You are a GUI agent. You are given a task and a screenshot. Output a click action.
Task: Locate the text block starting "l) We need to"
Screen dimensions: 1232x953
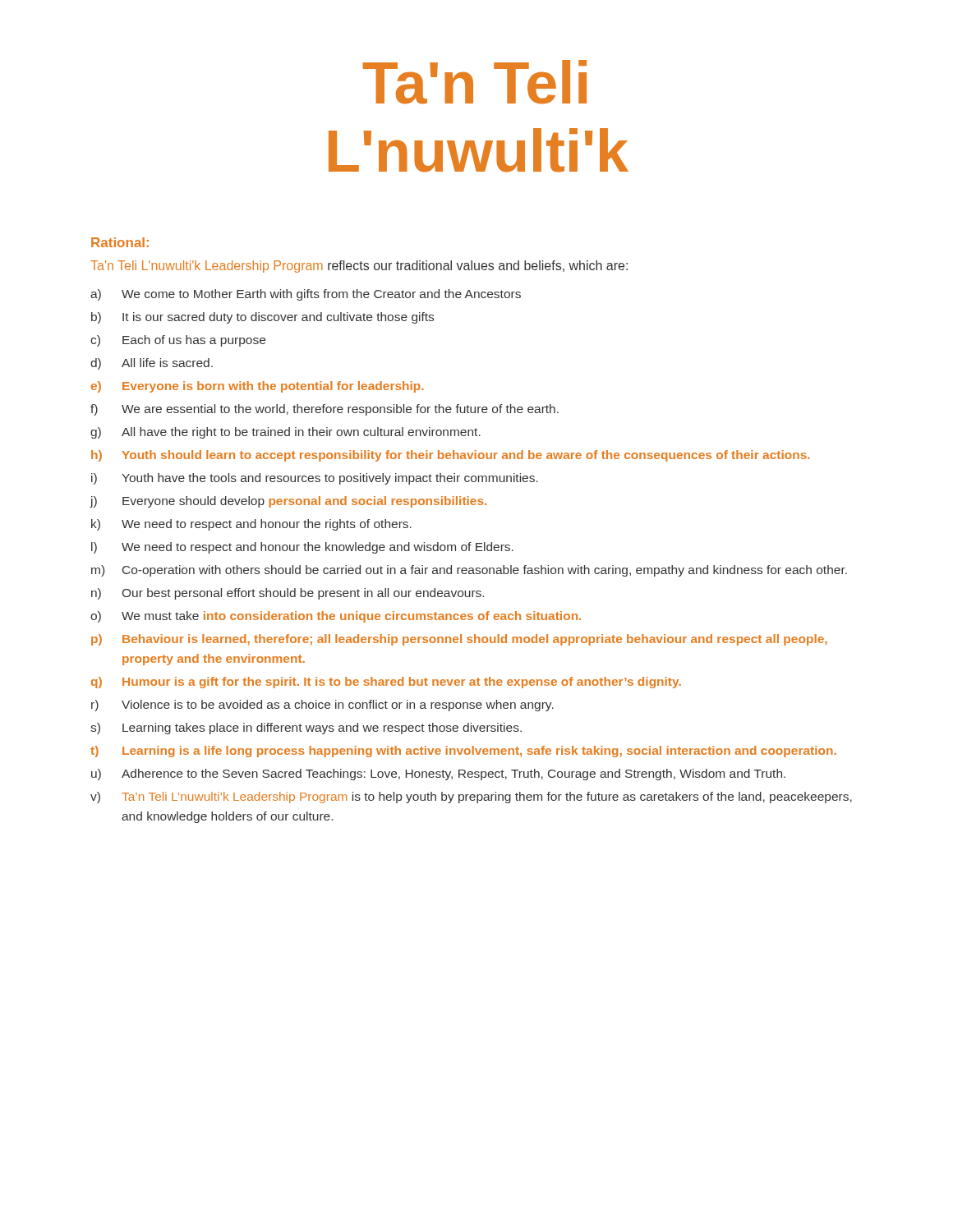476,547
